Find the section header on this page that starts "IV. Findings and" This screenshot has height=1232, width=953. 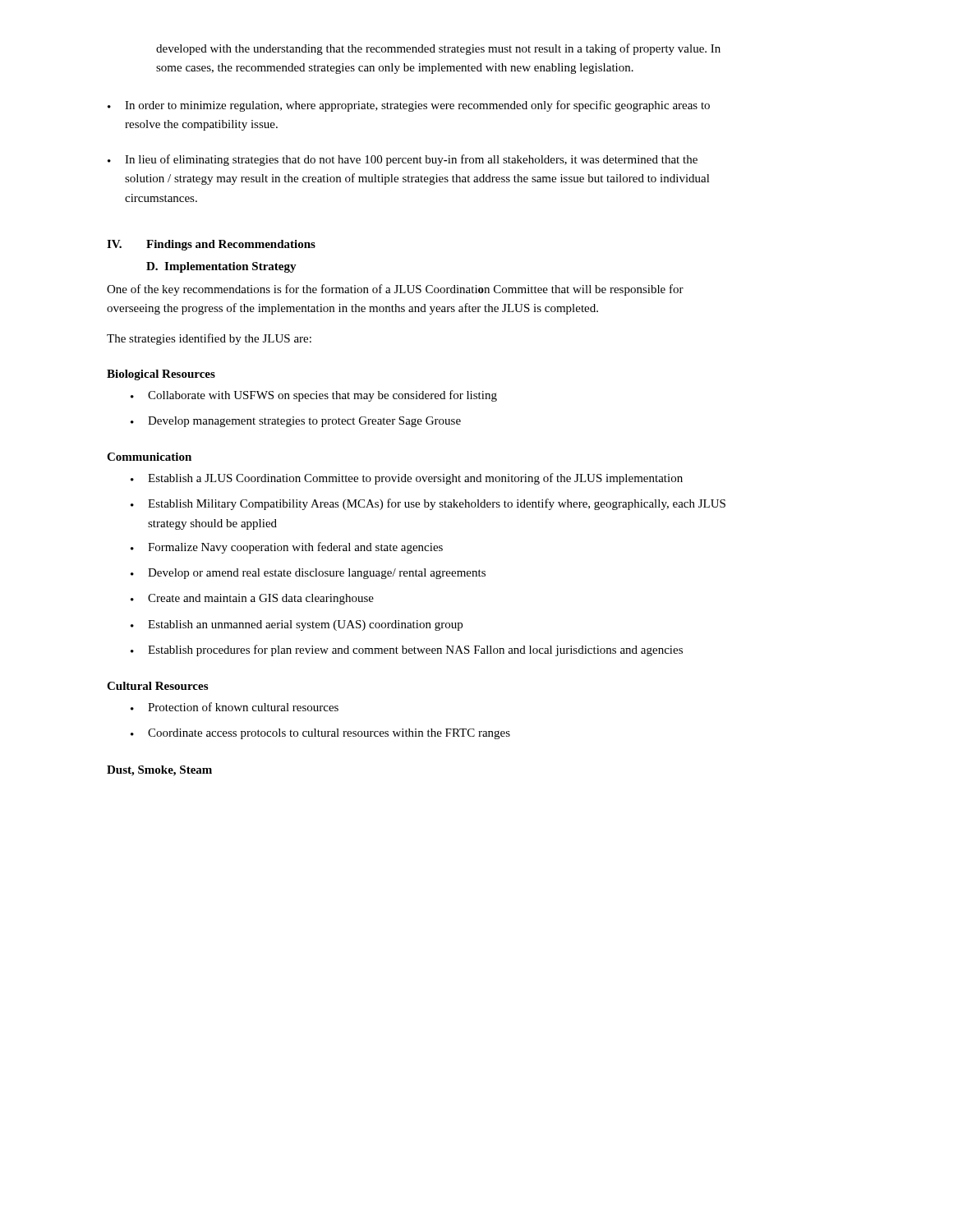pos(211,245)
